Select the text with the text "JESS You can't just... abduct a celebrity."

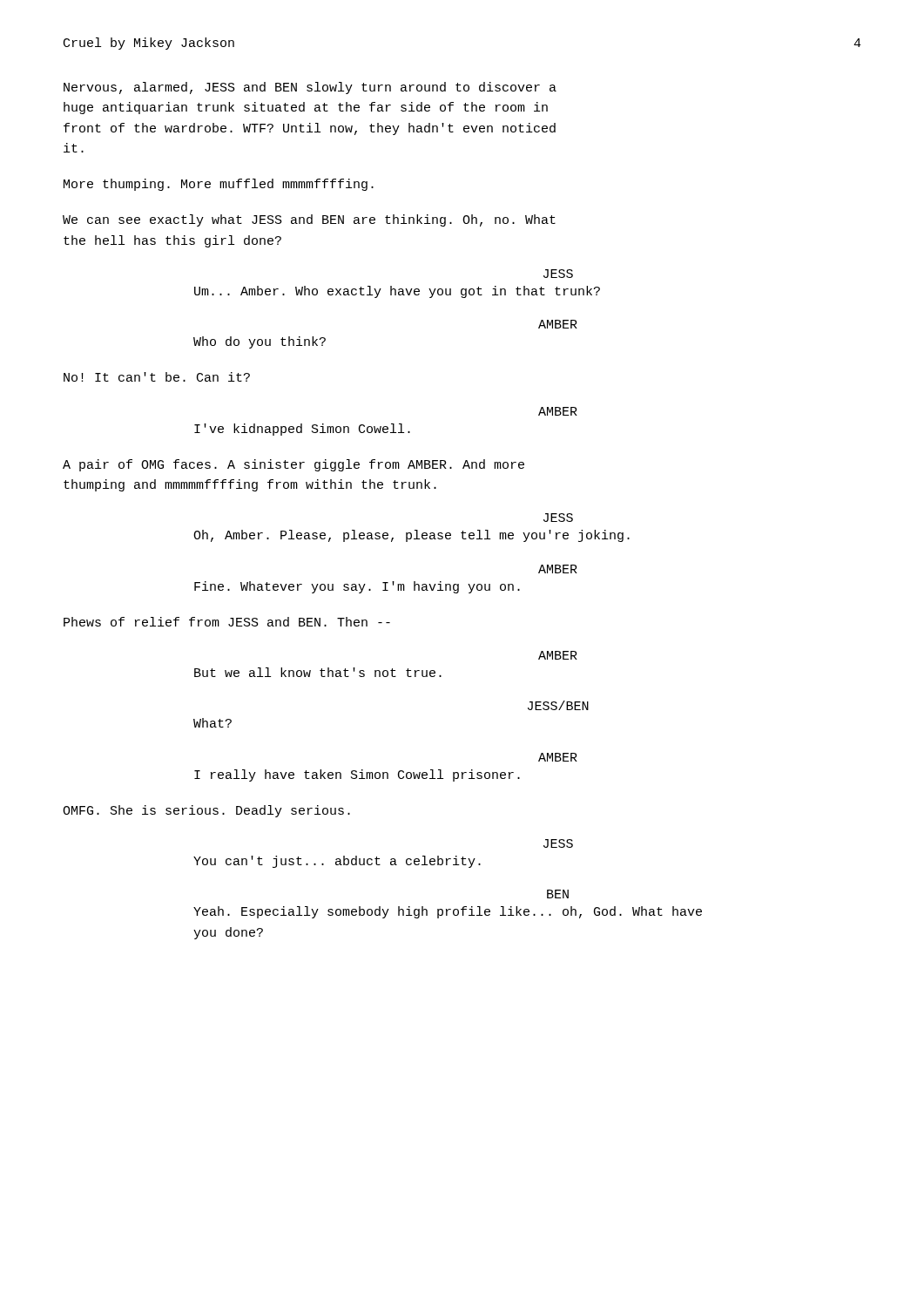(558, 843)
